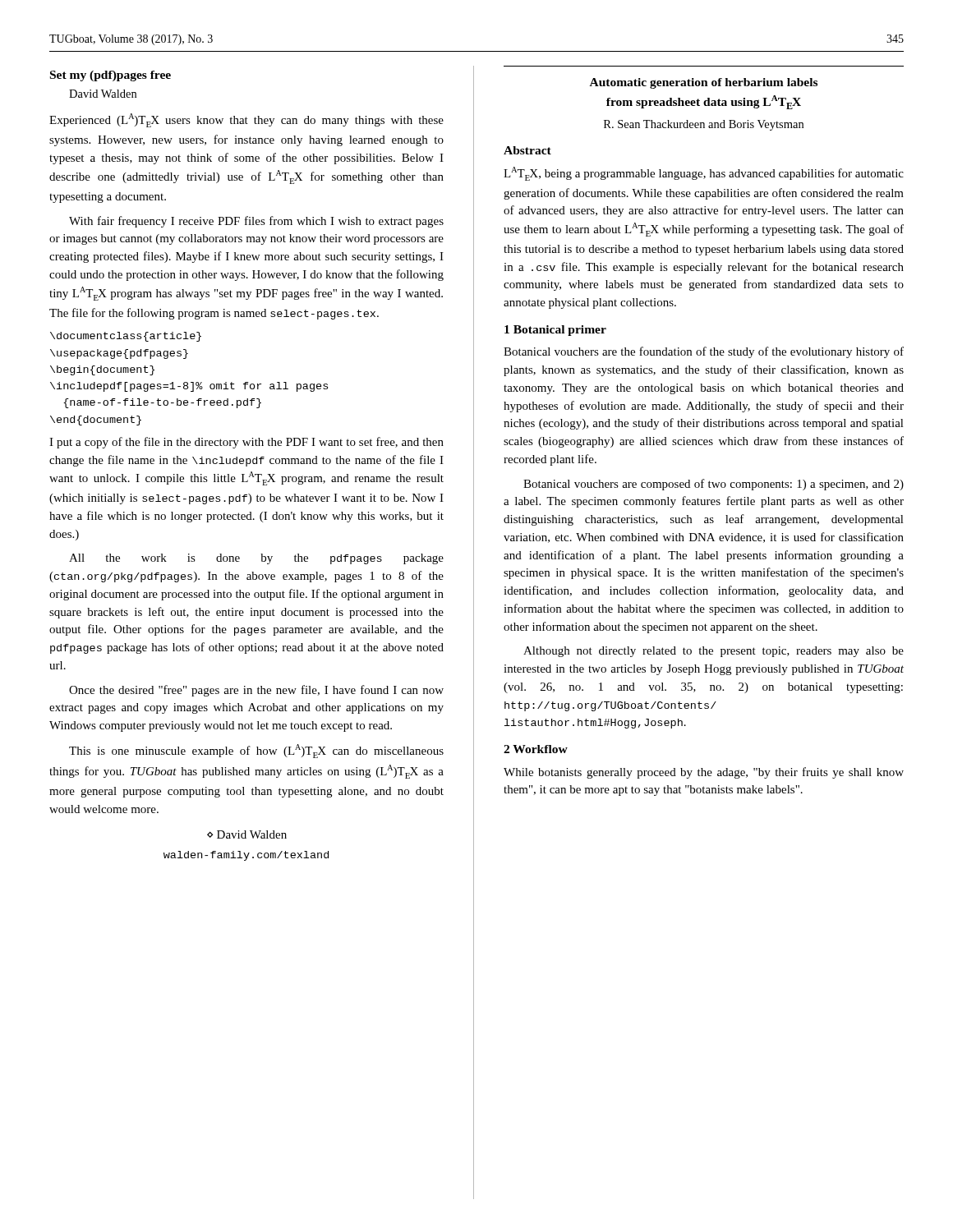This screenshot has width=953, height=1232.
Task: Find the title that reads "Set my (pdf)pages free"
Action: coord(110,76)
